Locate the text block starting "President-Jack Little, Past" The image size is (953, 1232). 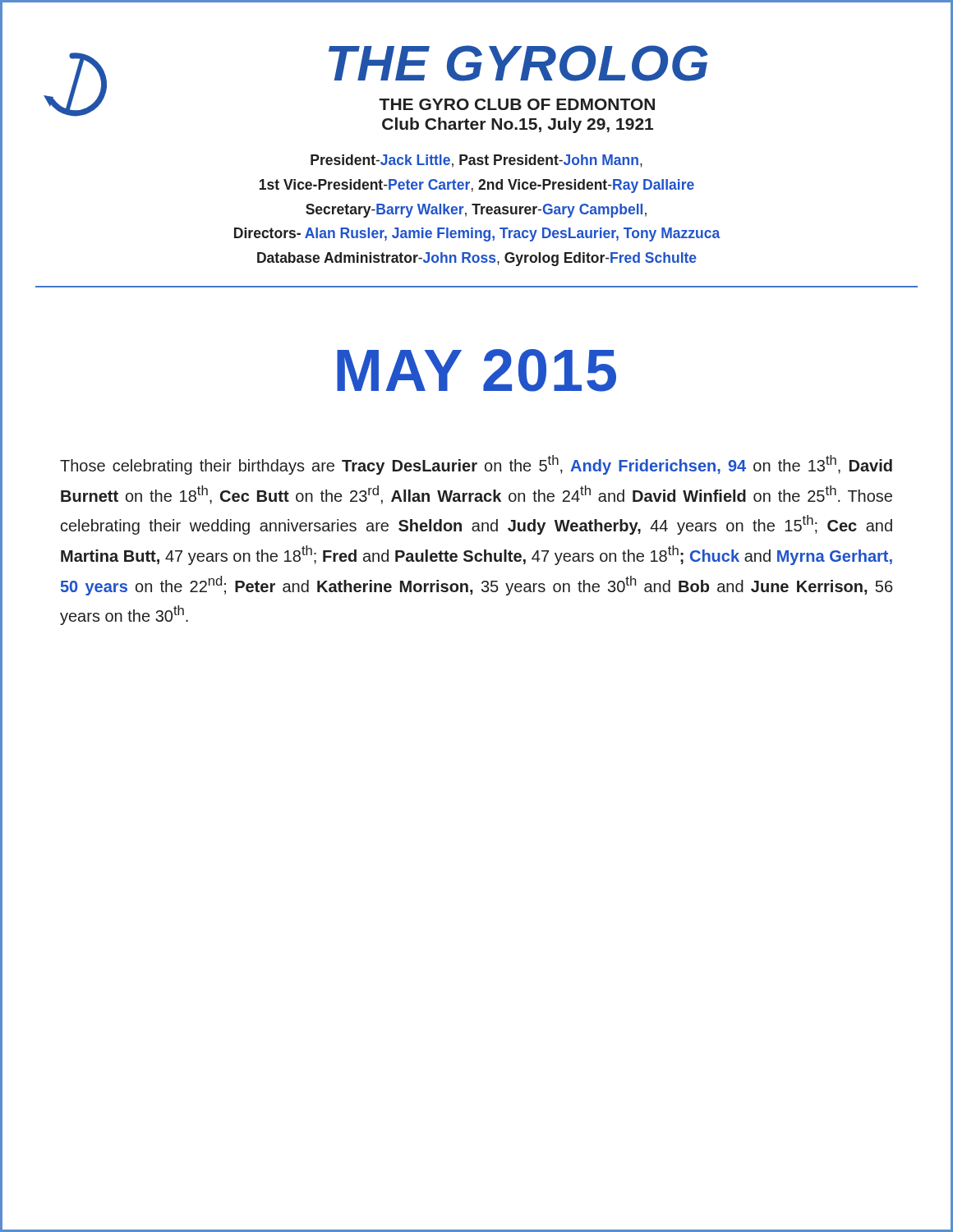pos(476,209)
